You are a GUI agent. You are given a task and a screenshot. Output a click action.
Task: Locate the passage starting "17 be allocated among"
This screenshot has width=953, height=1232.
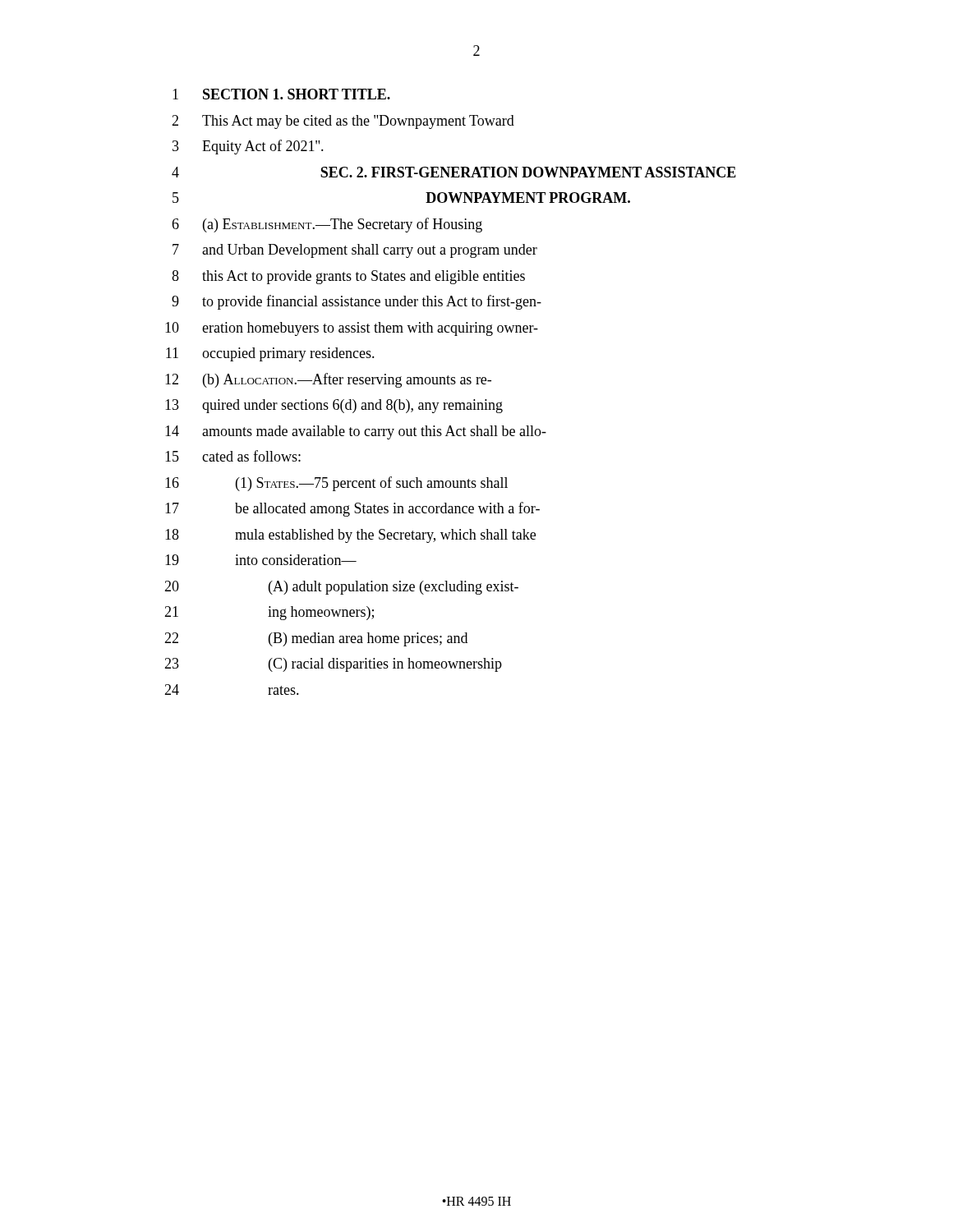[501, 509]
